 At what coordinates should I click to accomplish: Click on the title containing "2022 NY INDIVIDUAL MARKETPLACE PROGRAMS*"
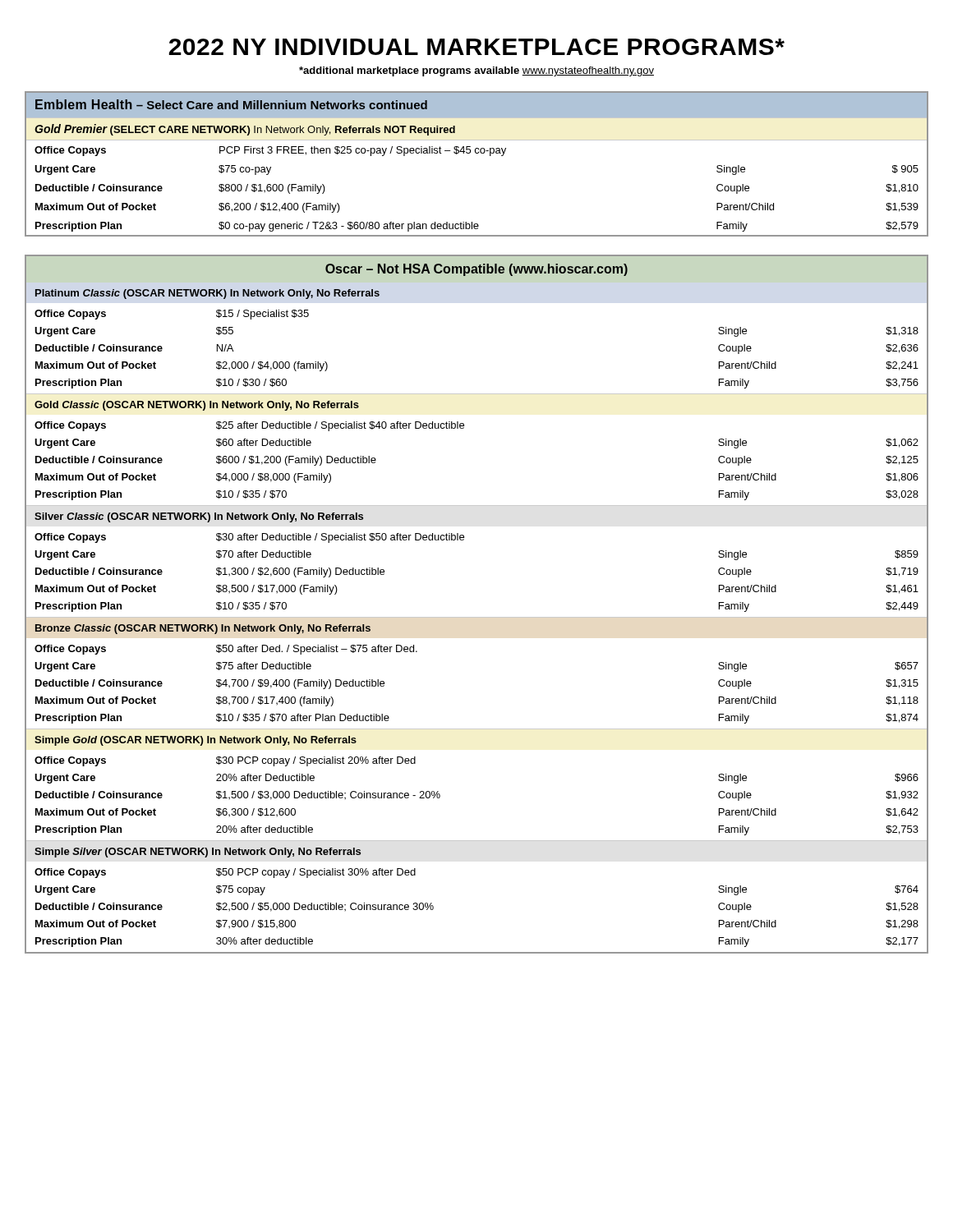coord(476,47)
